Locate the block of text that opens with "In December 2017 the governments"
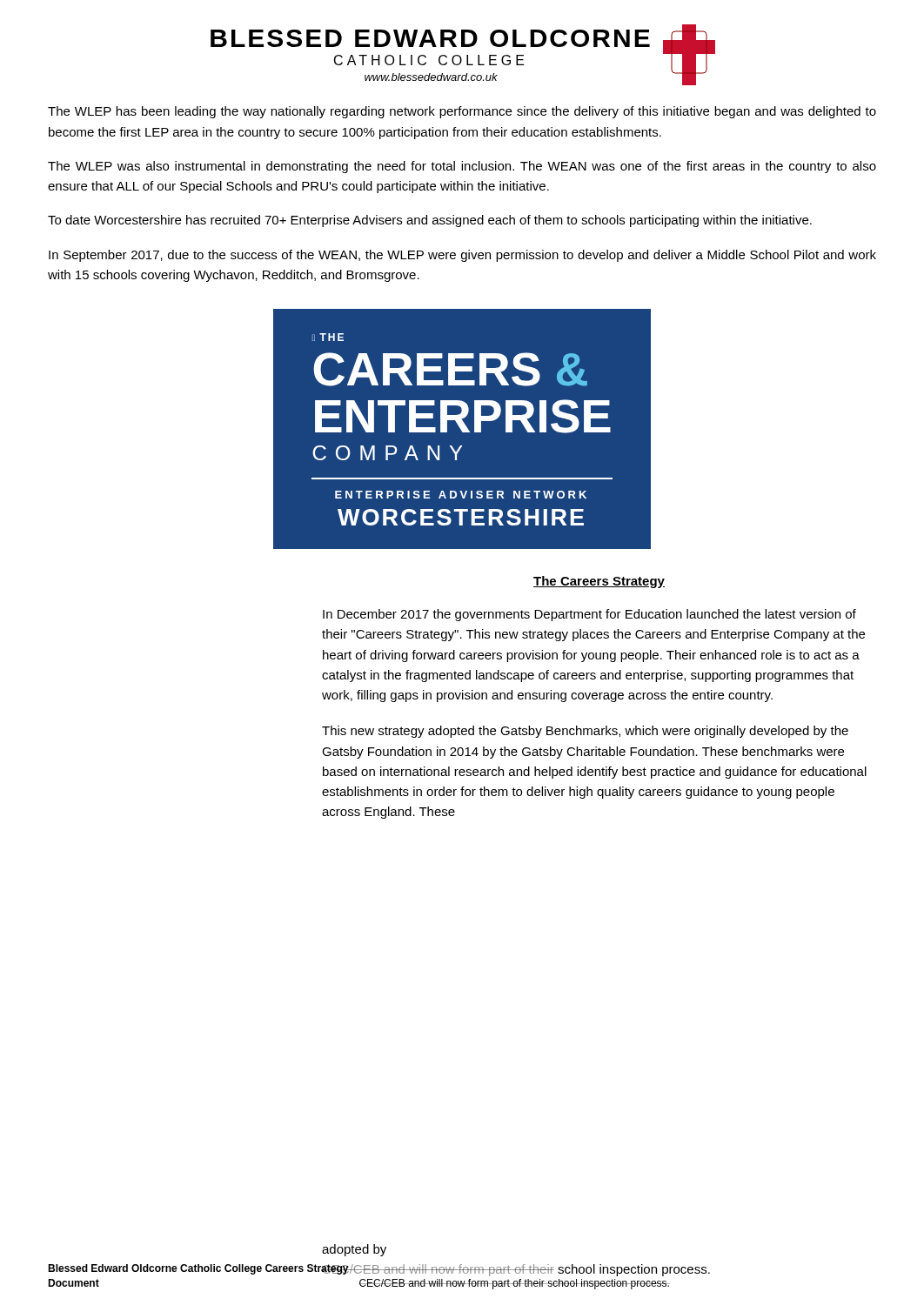Viewport: 924px width, 1305px height. point(589,615)
